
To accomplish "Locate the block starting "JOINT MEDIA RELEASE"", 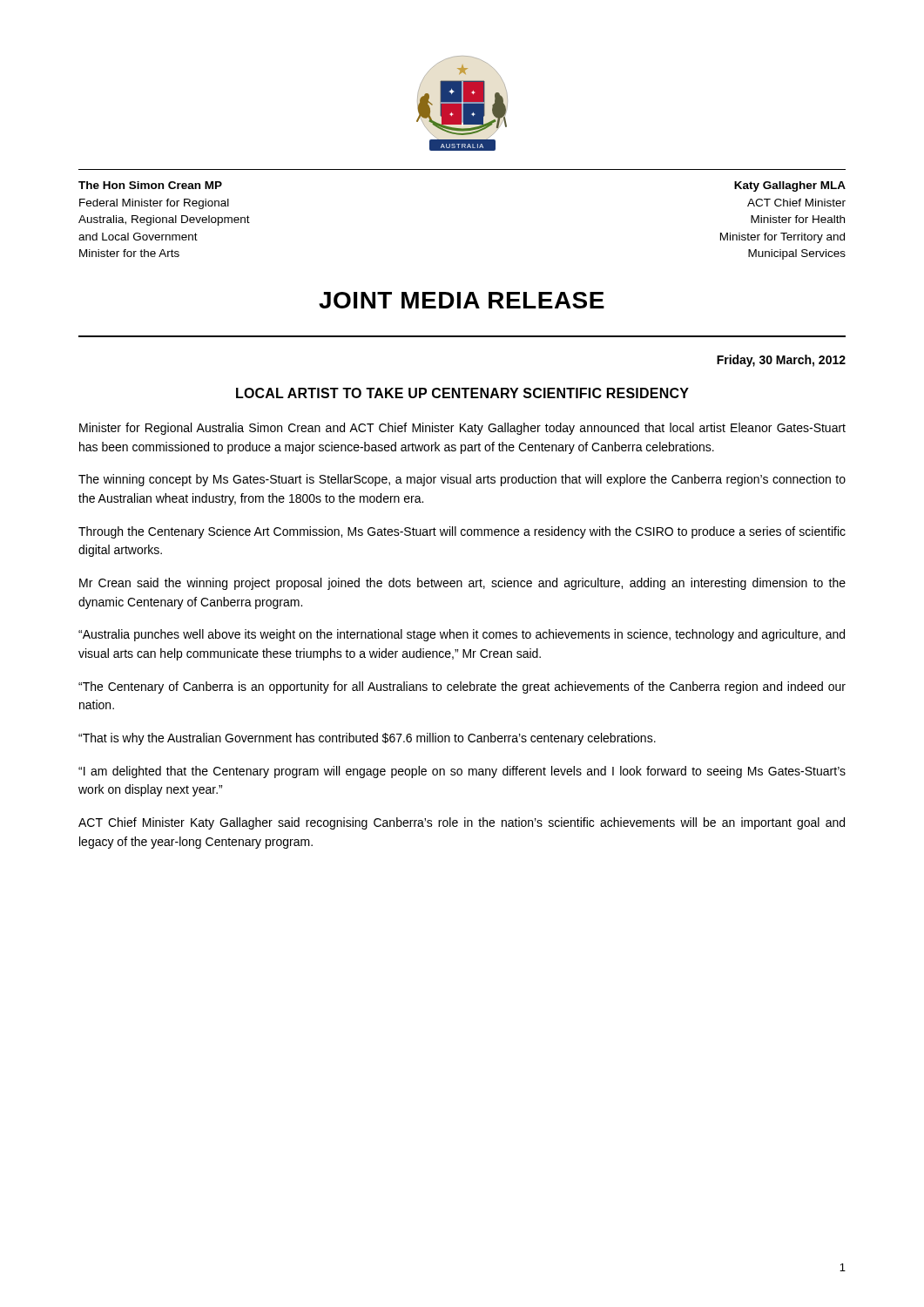I will click(x=462, y=300).
